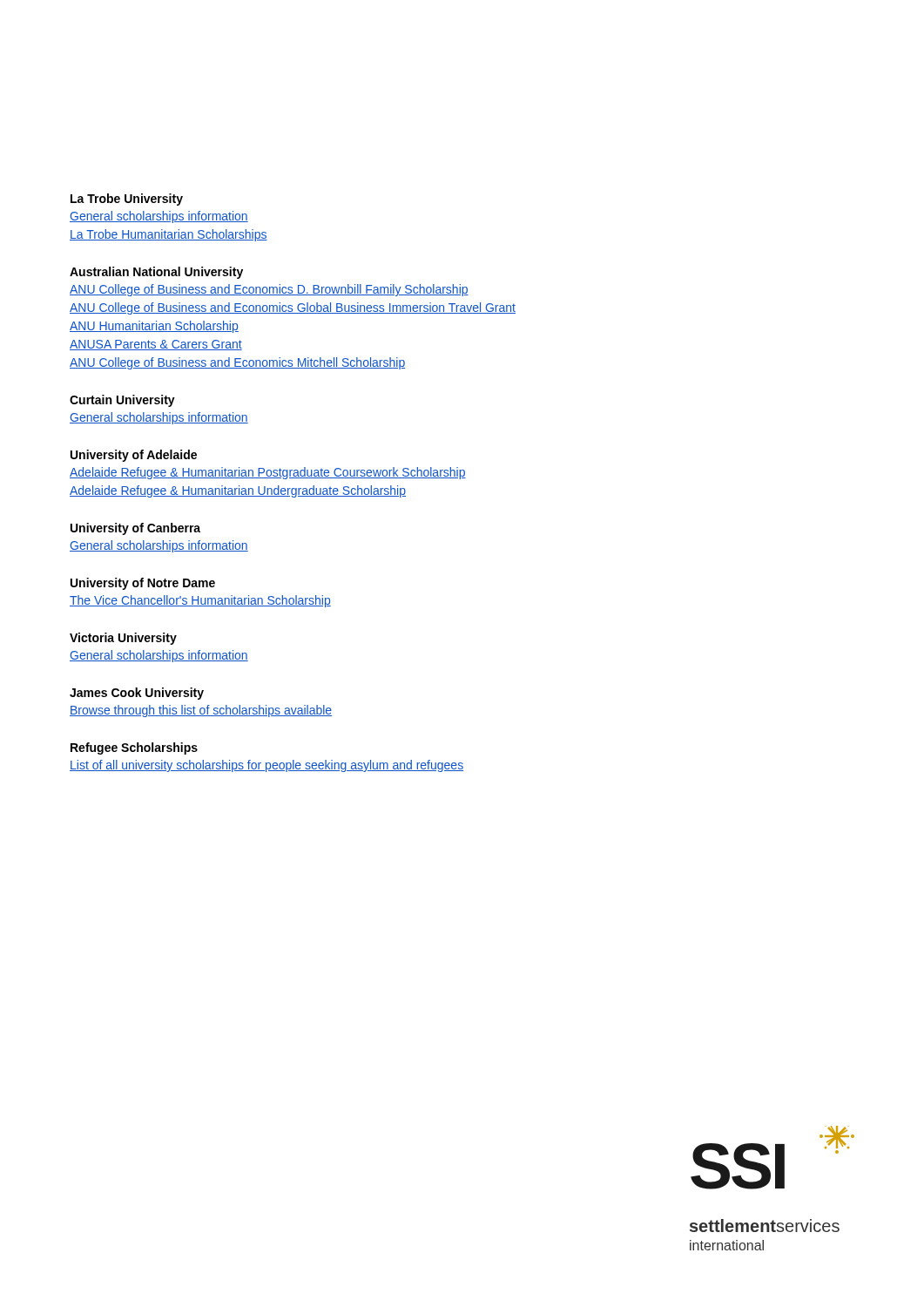Select the text block starting "University of Canberra"
Image resolution: width=924 pixels, height=1307 pixels.
click(135, 528)
